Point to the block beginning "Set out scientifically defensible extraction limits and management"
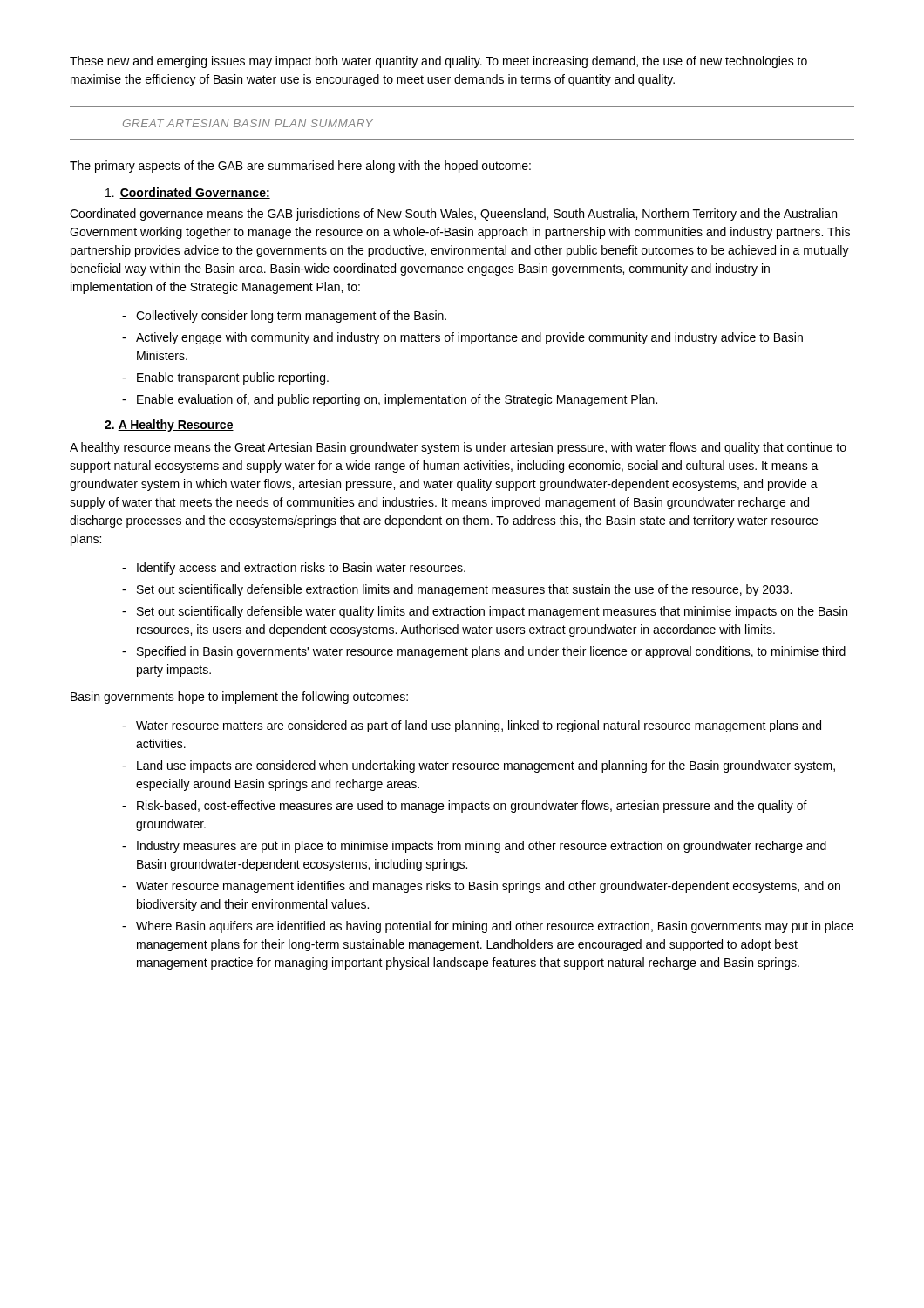 tap(464, 589)
